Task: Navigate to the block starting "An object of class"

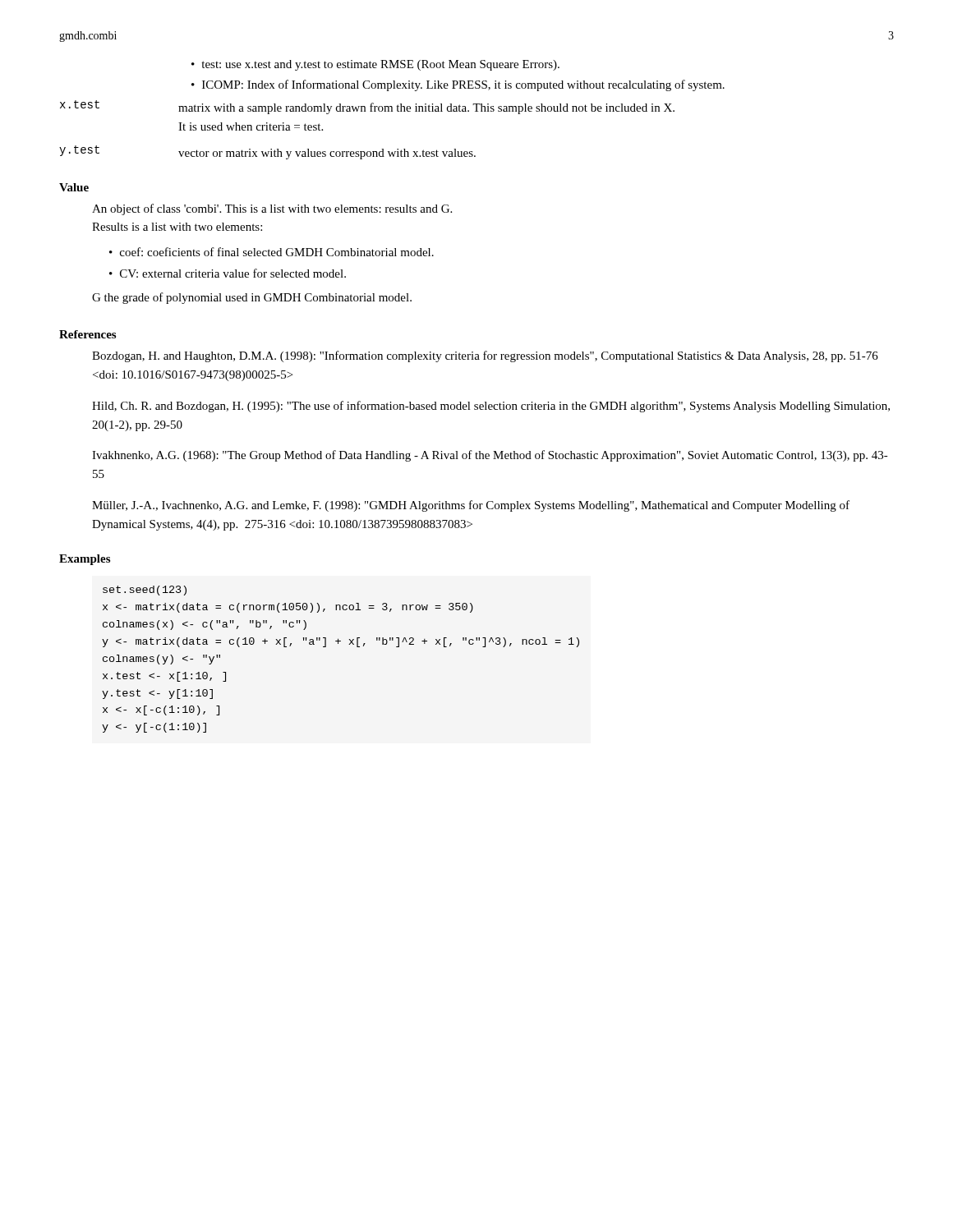Action: point(272,217)
